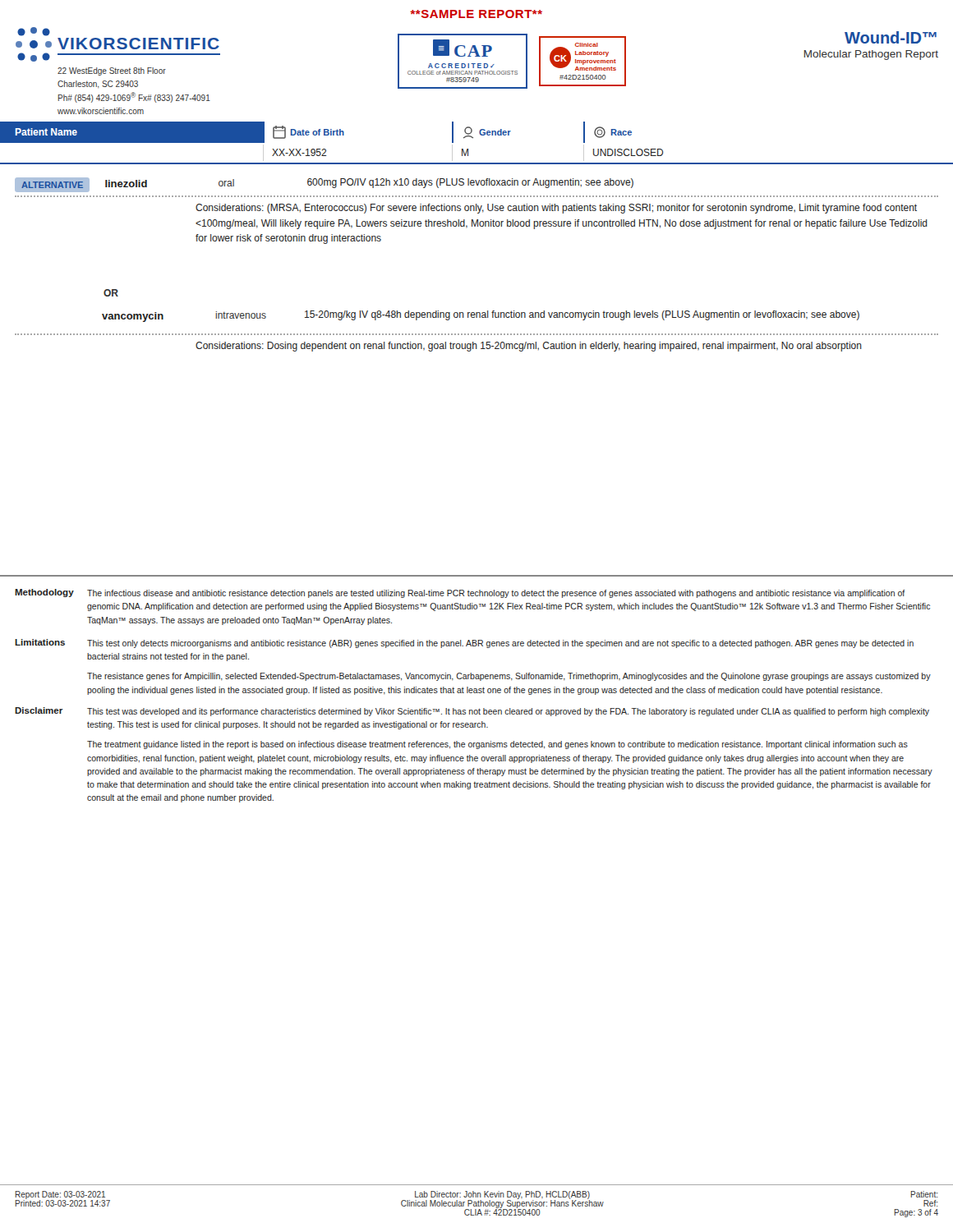Point to the region starting "**SAMPLE REPORT**"
The width and height of the screenshot is (953, 1232).
[x=476, y=14]
